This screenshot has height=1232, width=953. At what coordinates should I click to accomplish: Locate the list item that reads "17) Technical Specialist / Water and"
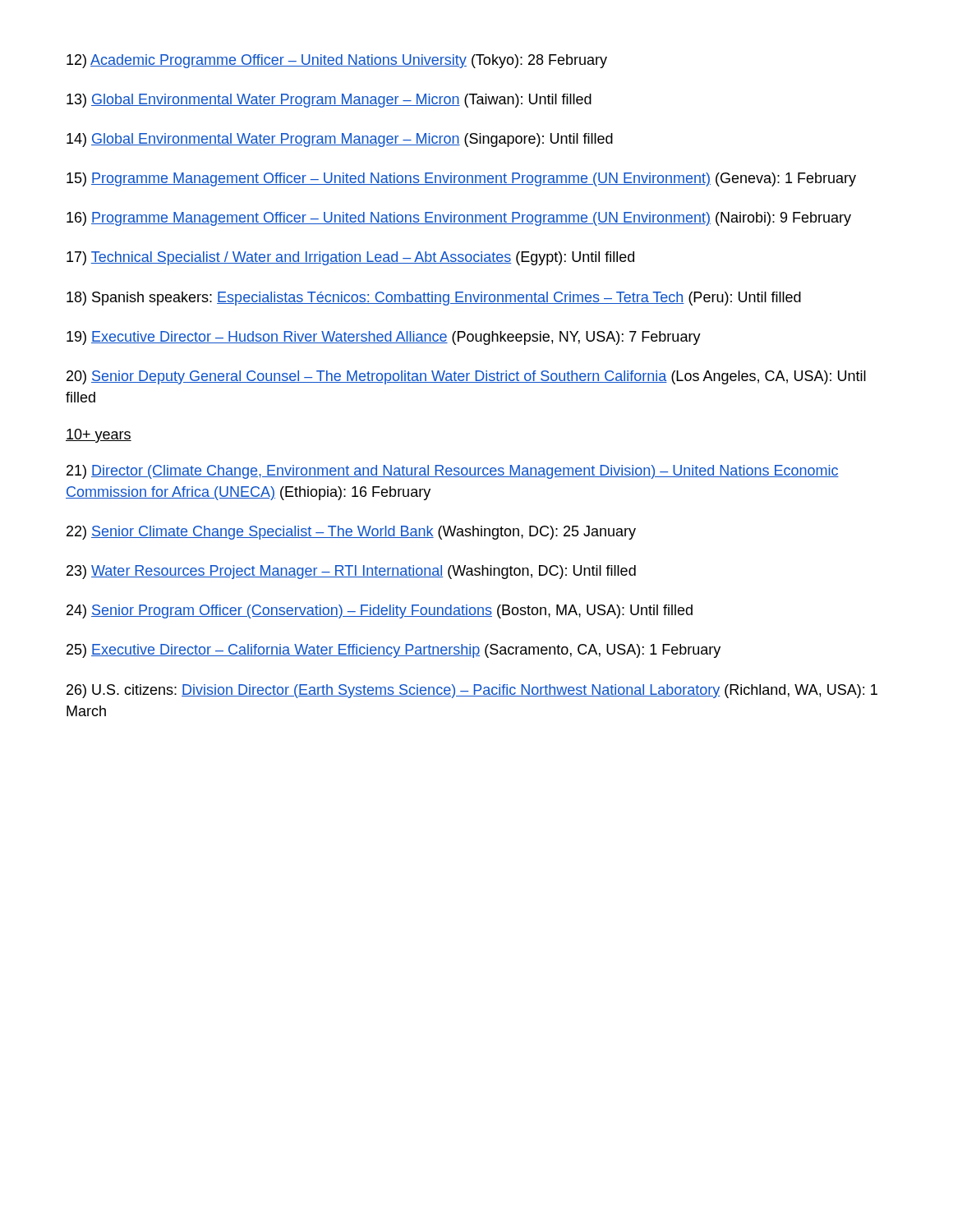(351, 257)
